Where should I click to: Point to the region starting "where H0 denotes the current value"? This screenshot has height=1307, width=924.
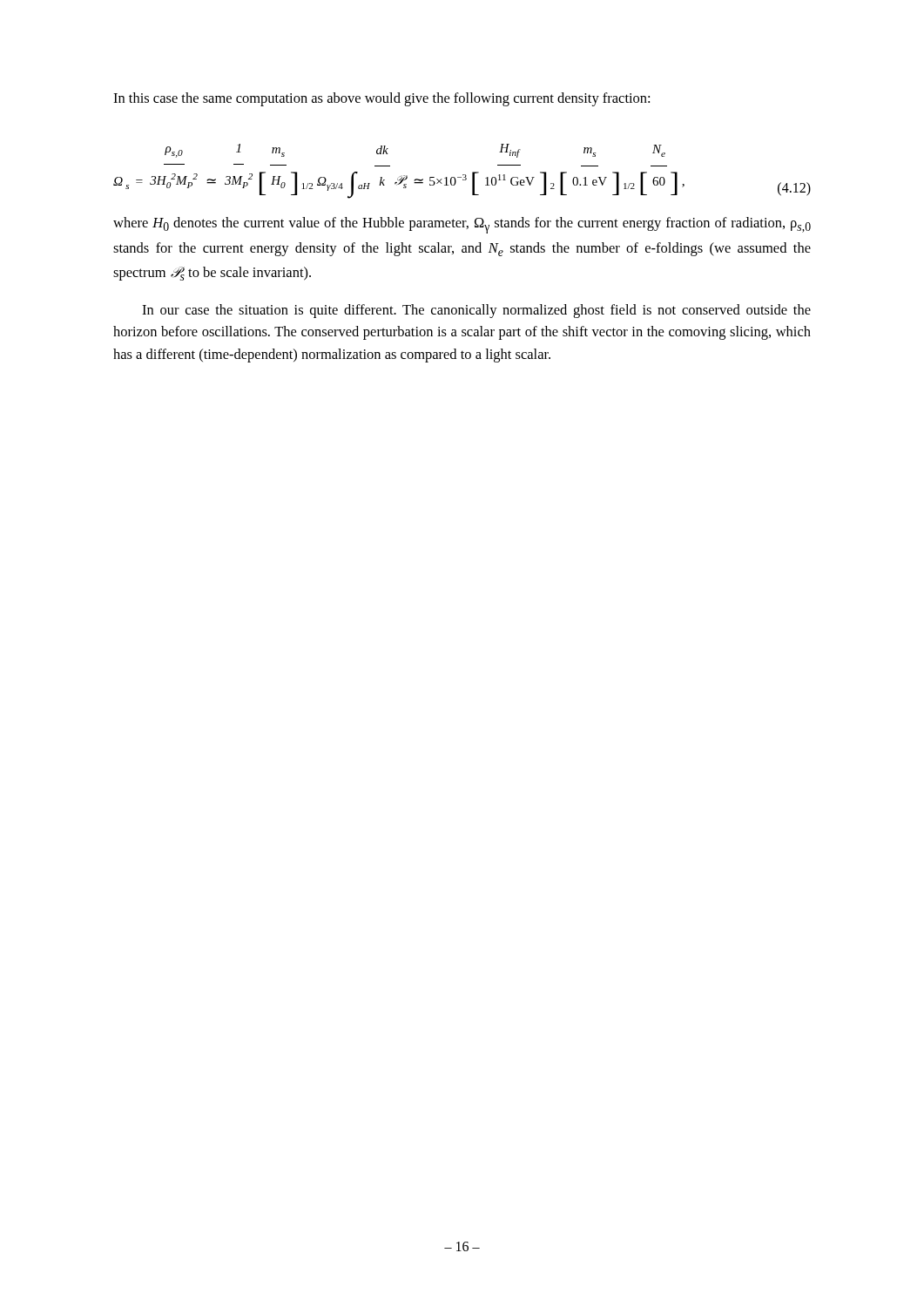(x=462, y=249)
